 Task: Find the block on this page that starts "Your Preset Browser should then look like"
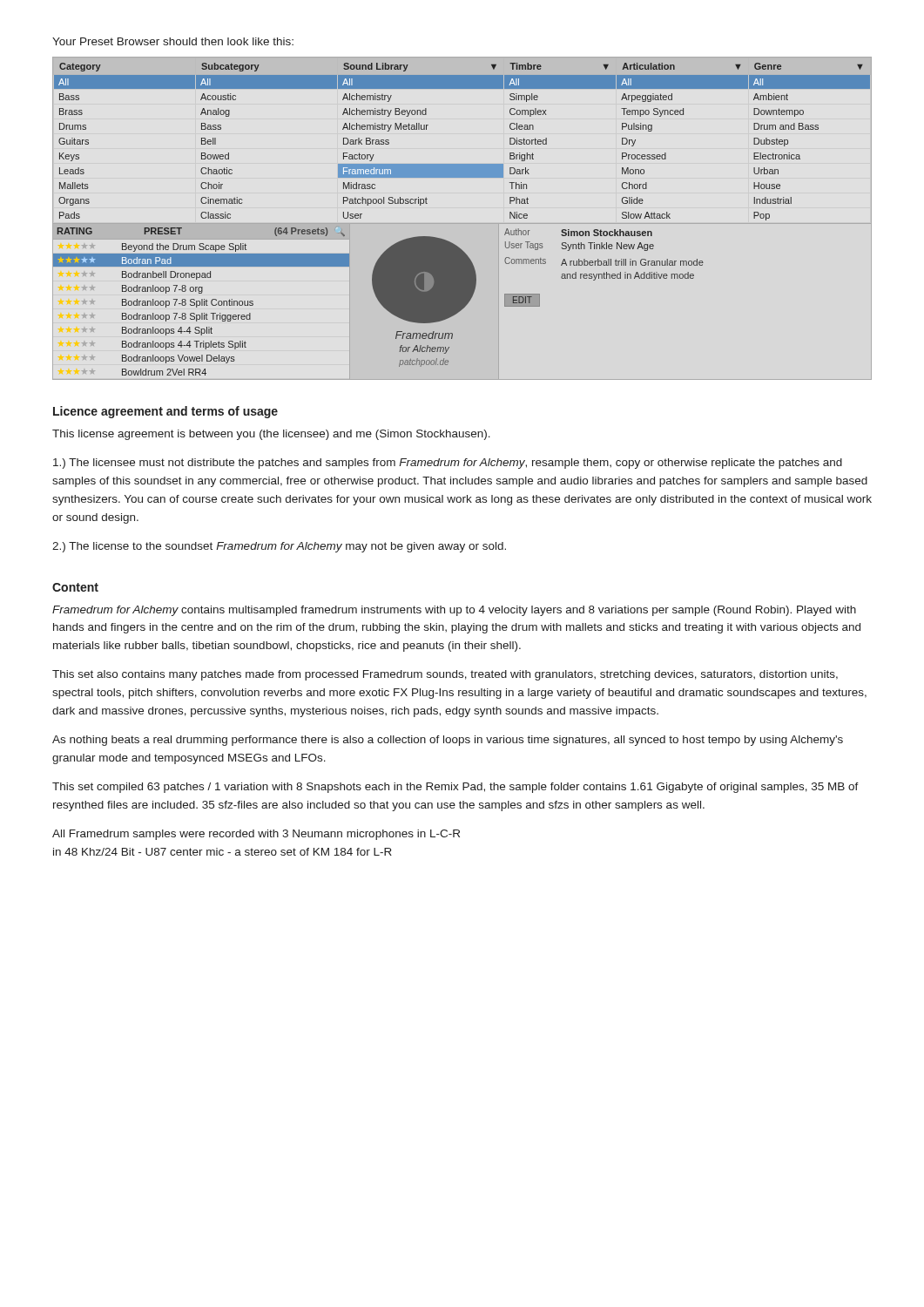pyautogui.click(x=173, y=41)
